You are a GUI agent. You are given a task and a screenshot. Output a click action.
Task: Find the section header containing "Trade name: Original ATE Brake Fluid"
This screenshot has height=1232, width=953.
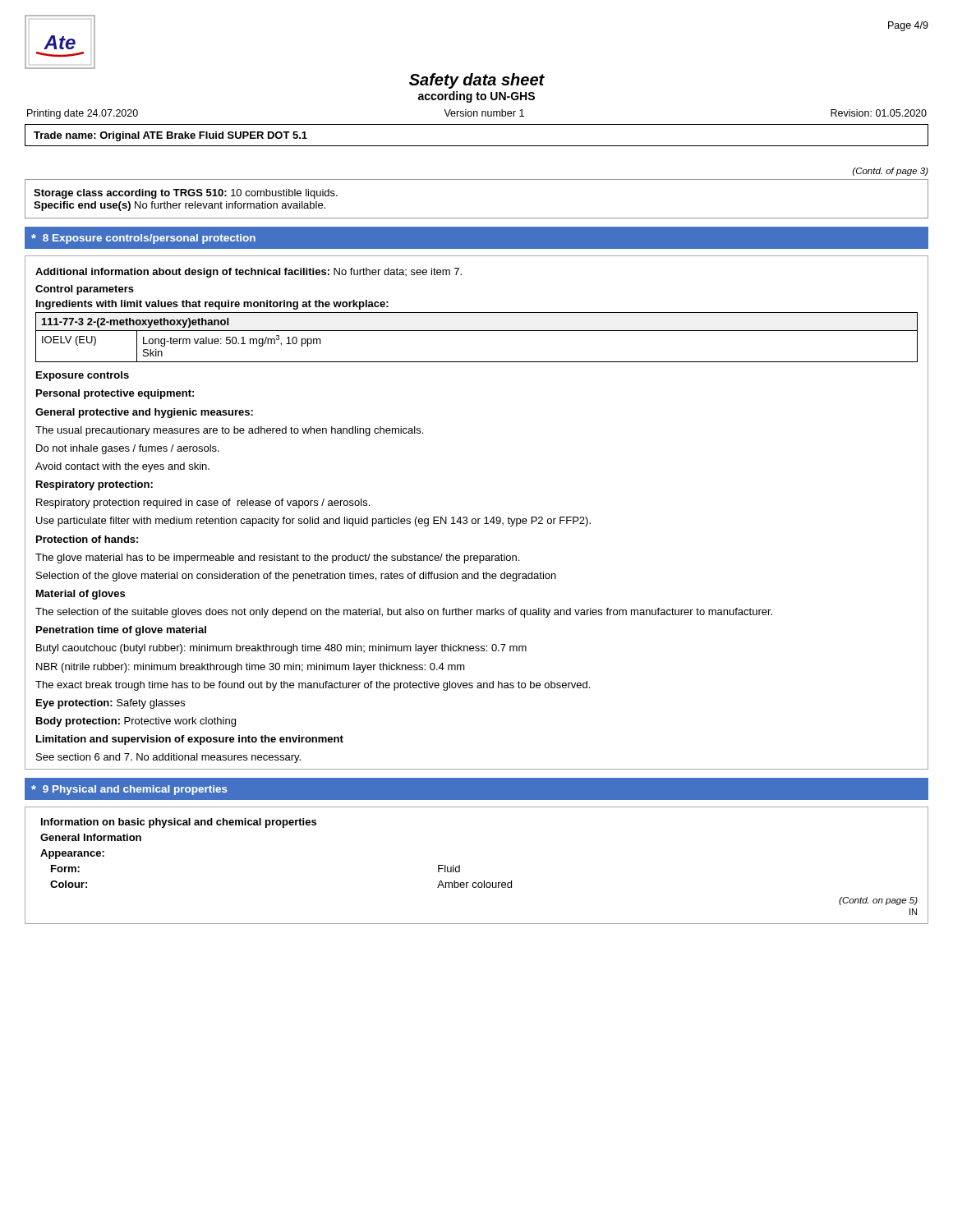click(x=170, y=135)
